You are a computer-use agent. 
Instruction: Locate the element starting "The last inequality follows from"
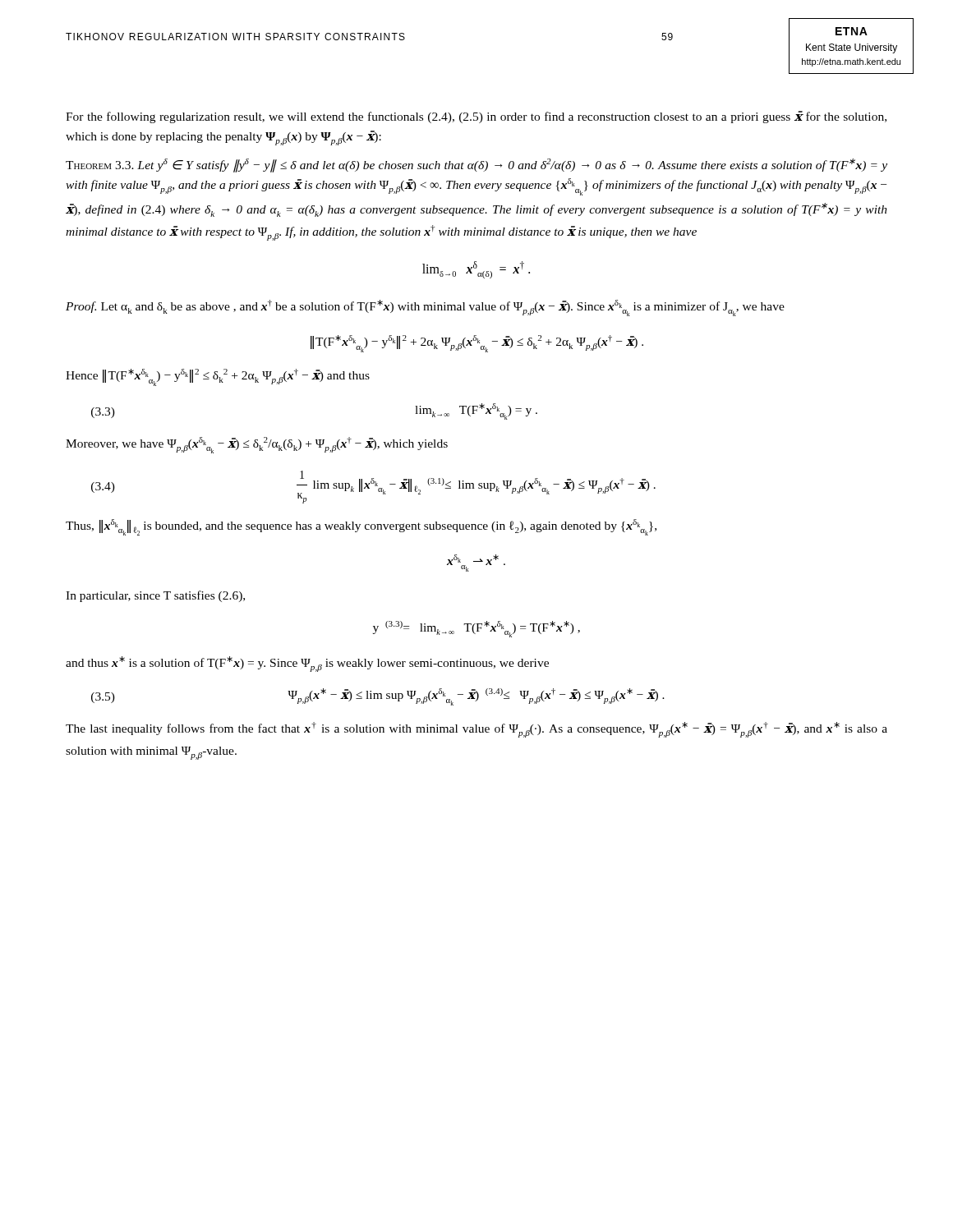click(476, 740)
